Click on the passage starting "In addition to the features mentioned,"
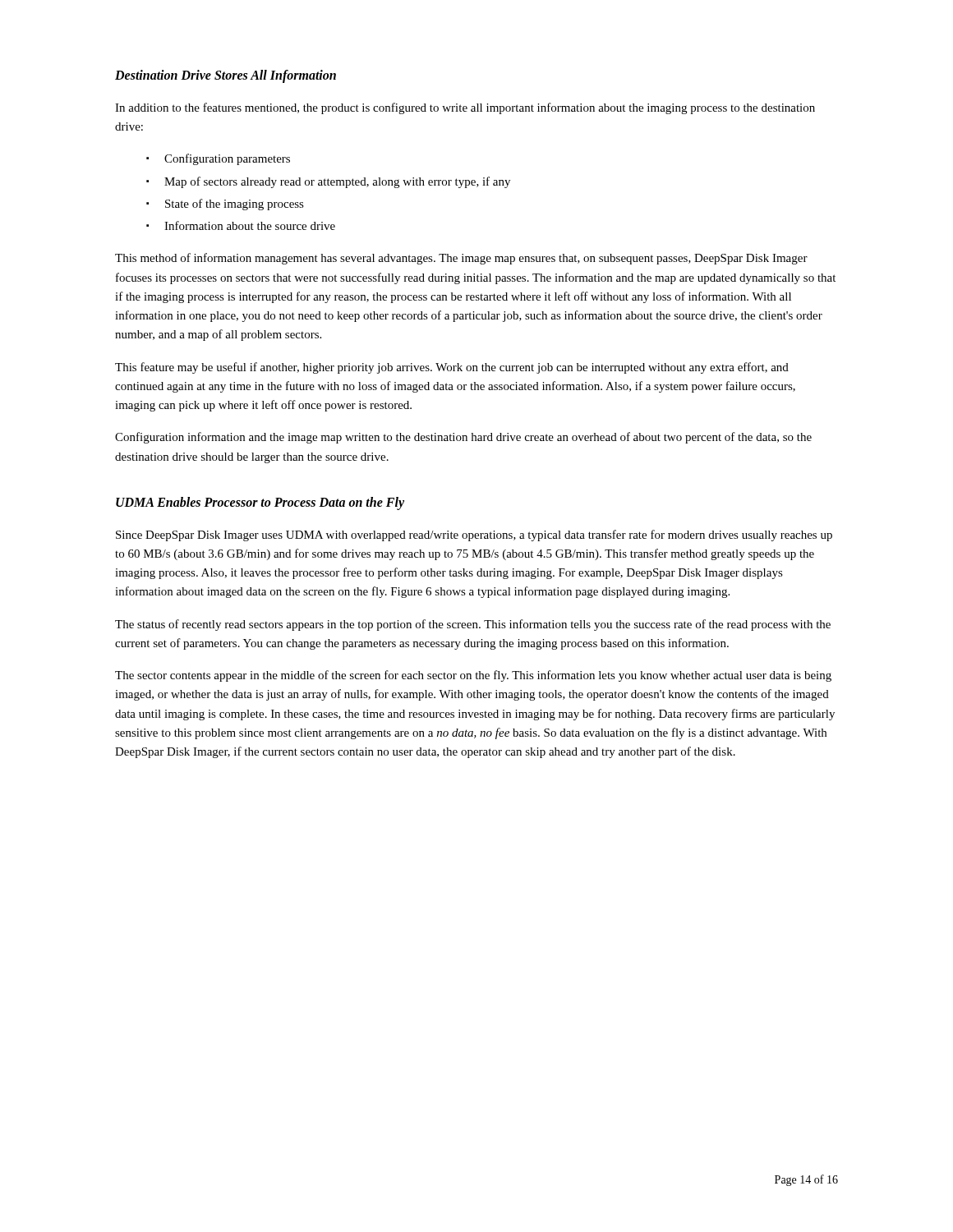 tap(476, 118)
